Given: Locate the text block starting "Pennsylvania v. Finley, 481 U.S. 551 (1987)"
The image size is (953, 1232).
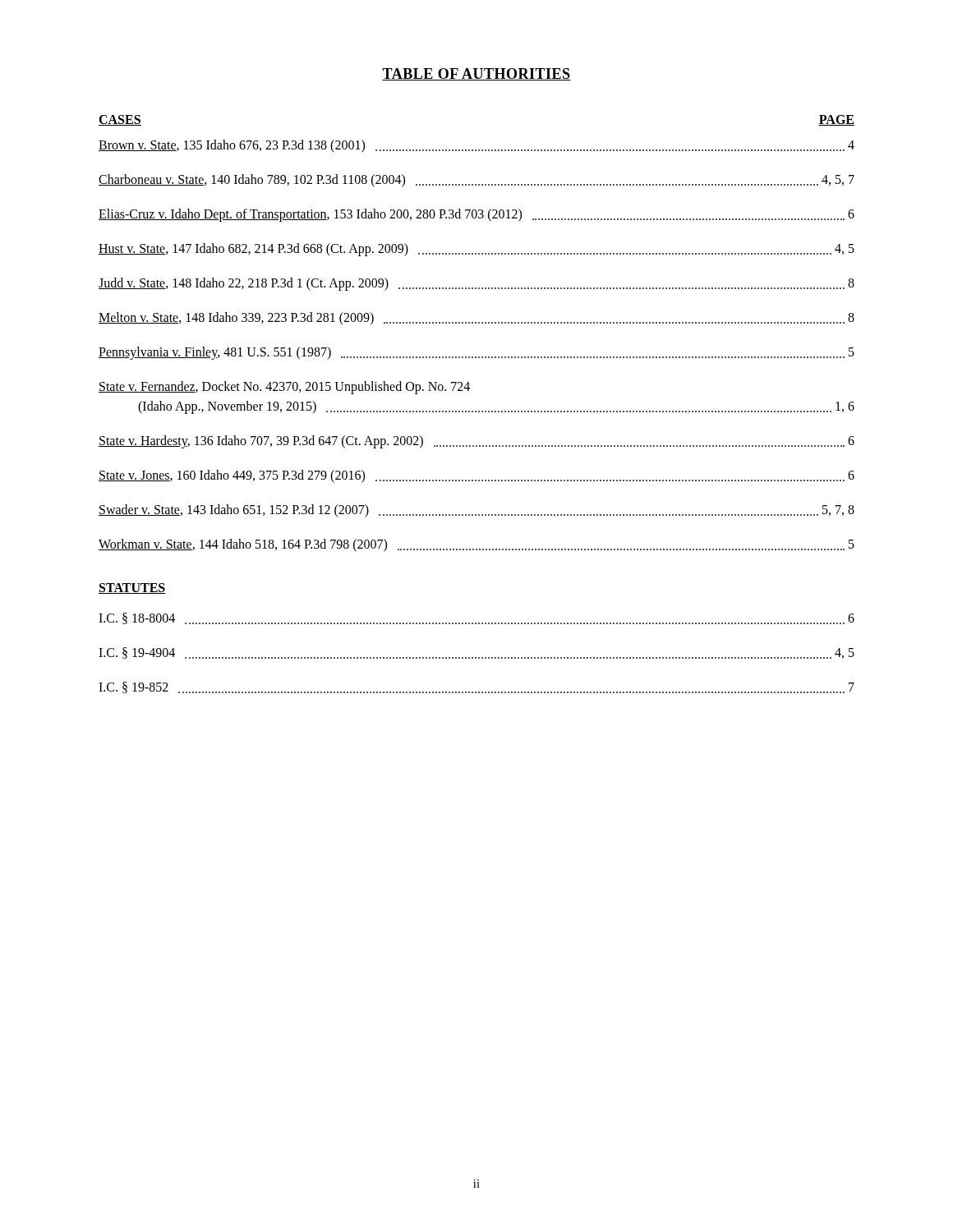Looking at the screenshot, I should [476, 352].
